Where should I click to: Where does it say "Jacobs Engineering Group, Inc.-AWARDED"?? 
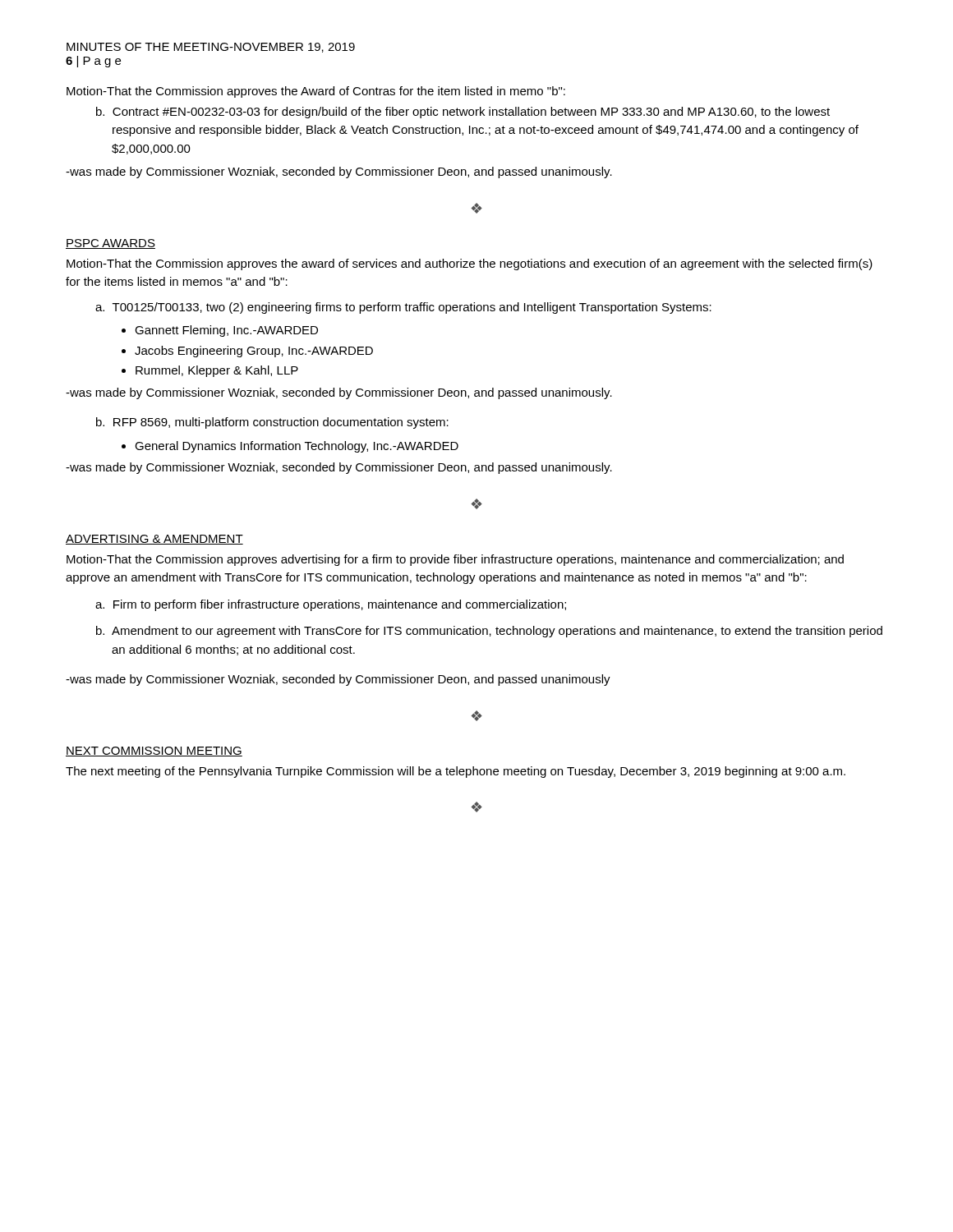[x=254, y=350]
